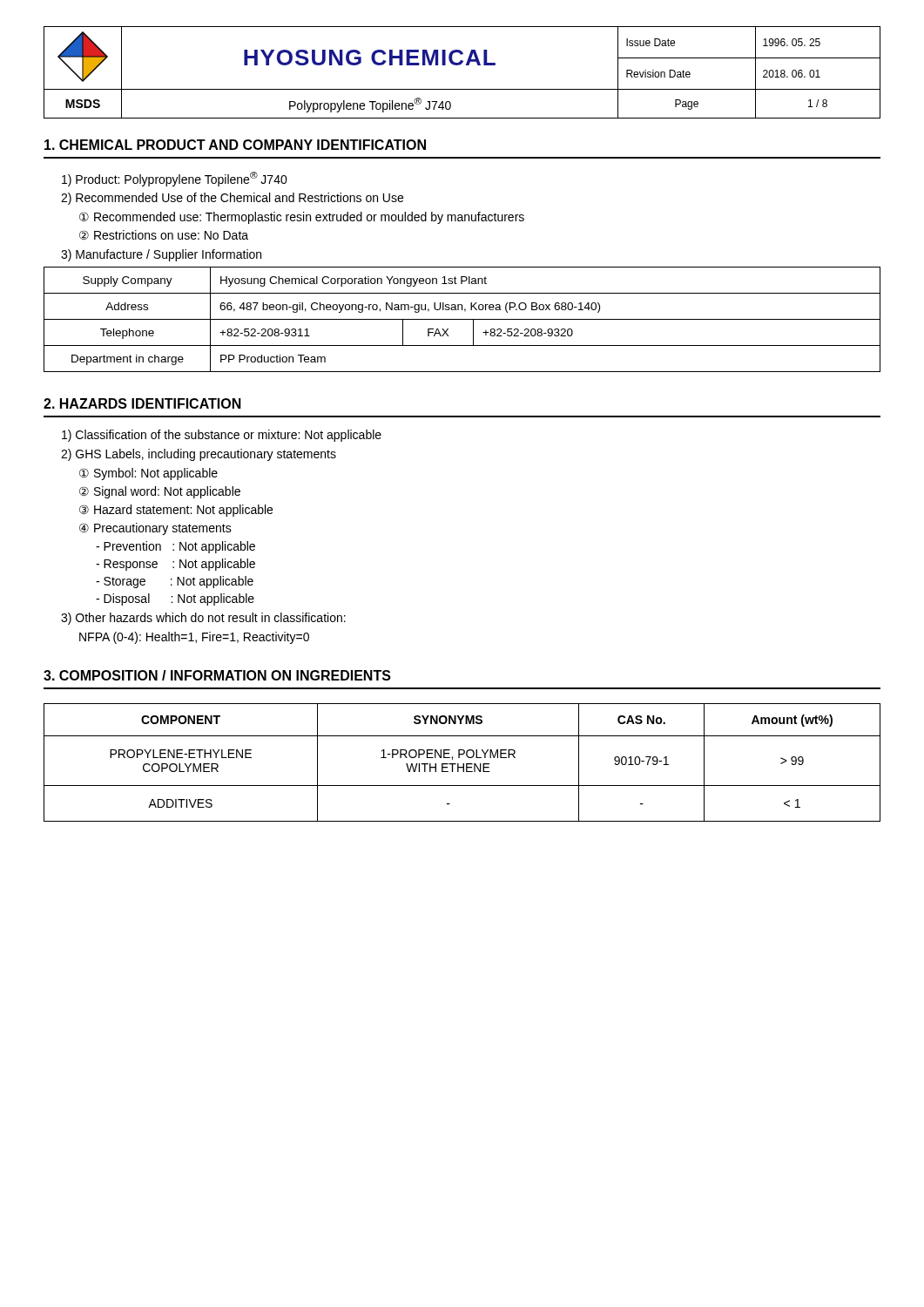Screen dimensions: 1307x924
Task: Point to the passage starting "1) Classification of the substance or mixture: Not"
Action: click(x=221, y=435)
